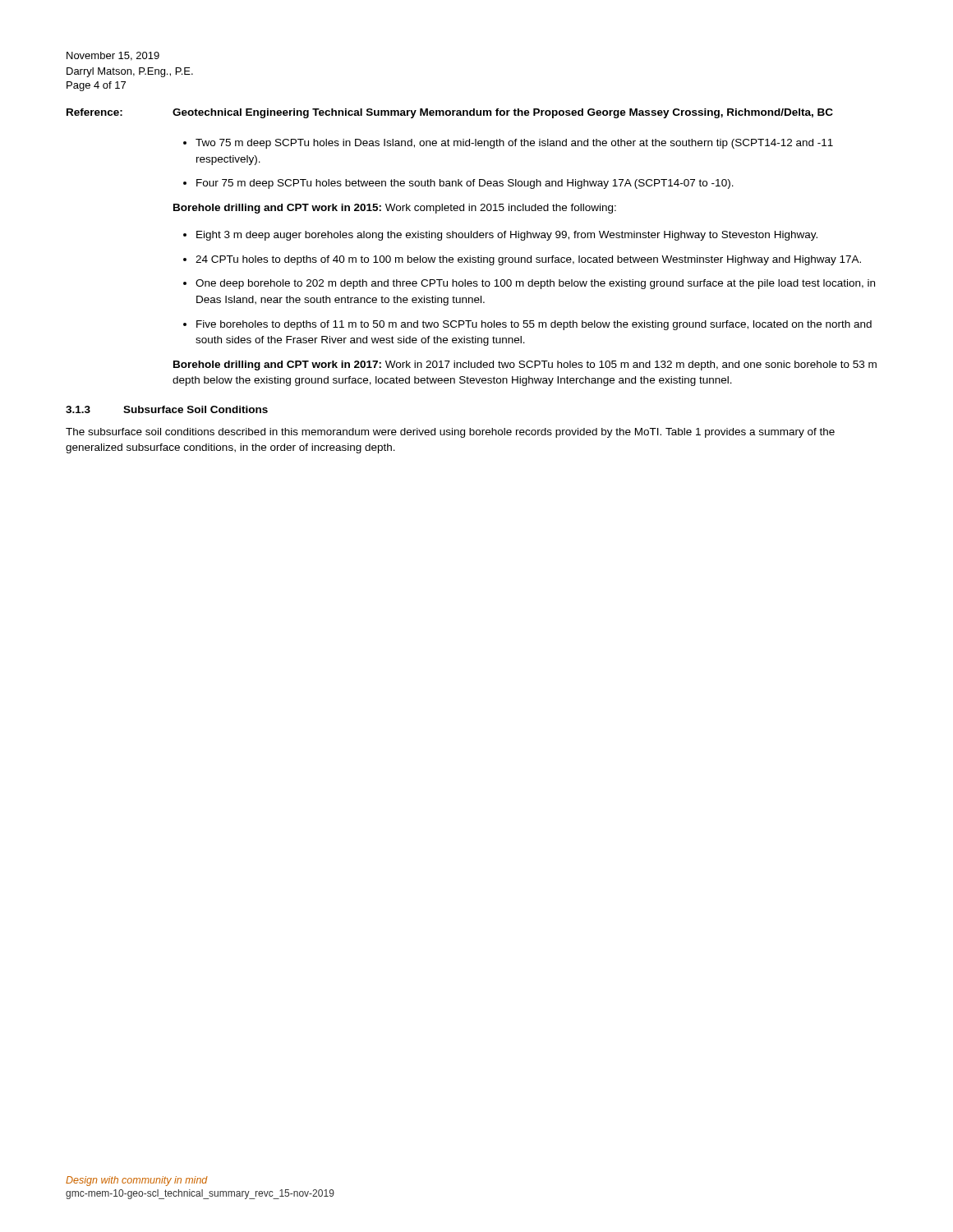Click the passage that begins "Four 75 m deep SCPTu holes between the"
The image size is (953, 1232).
(x=465, y=183)
